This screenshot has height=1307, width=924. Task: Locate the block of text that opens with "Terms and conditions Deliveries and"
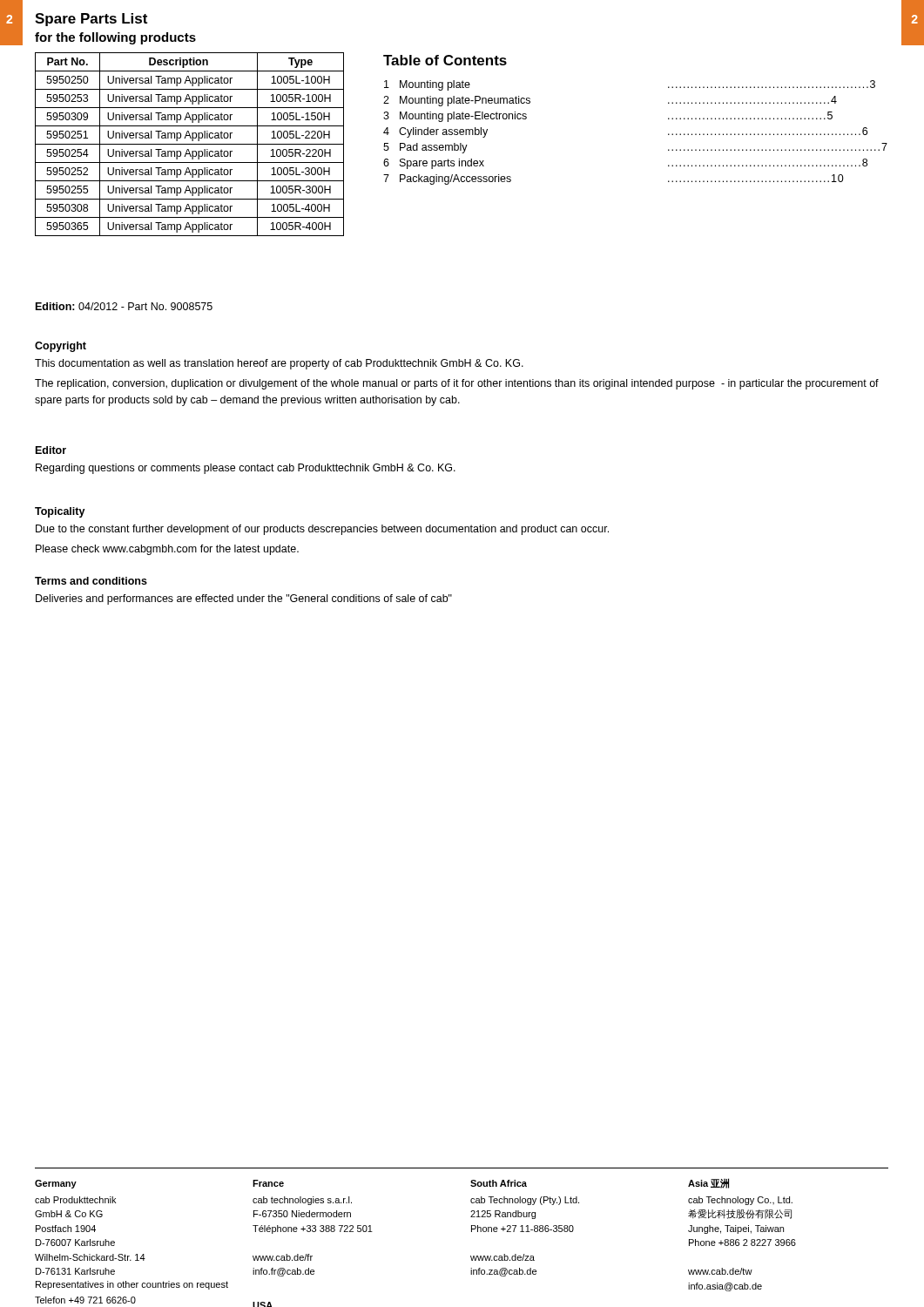click(x=462, y=591)
